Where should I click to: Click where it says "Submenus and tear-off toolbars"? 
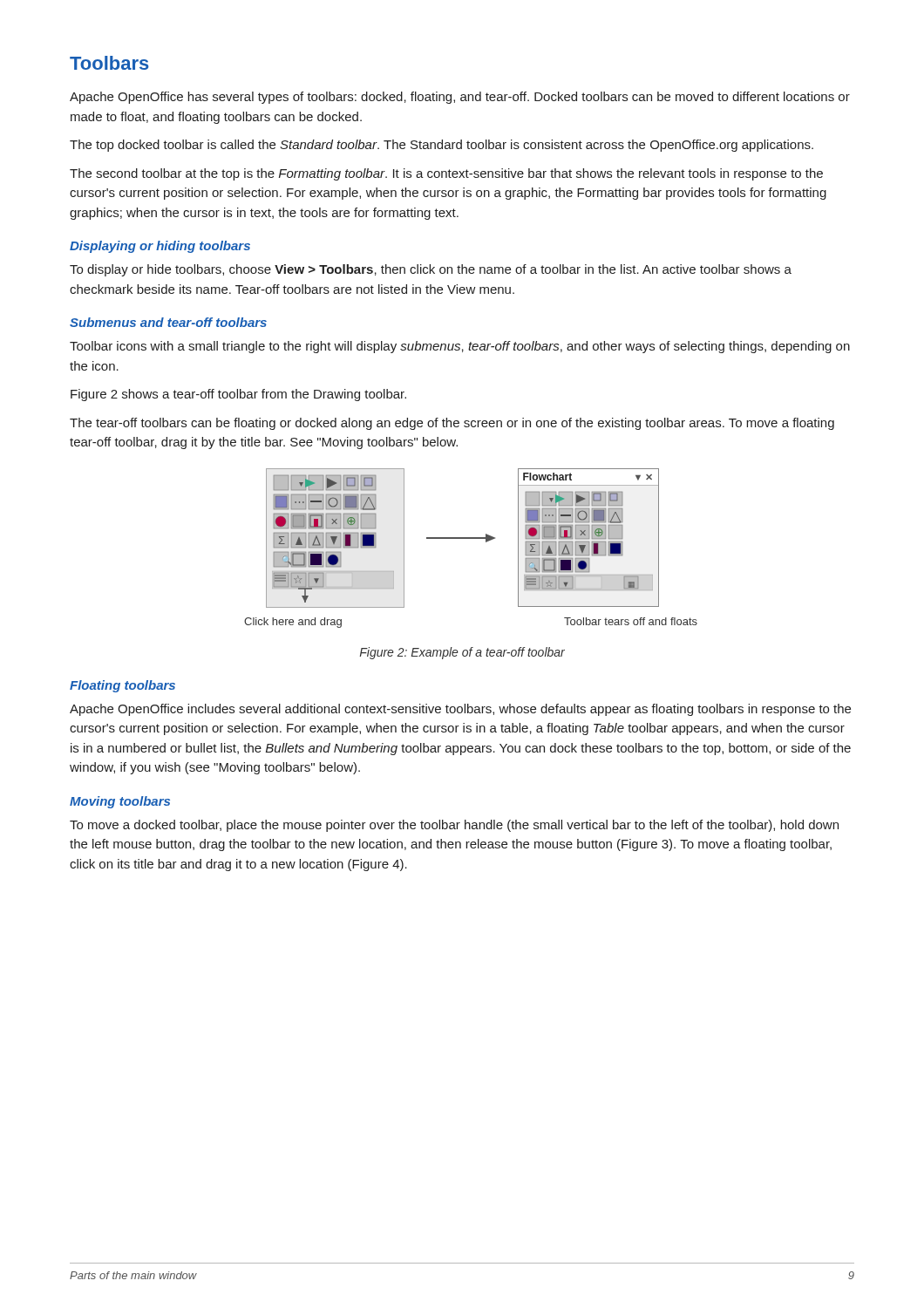click(x=168, y=322)
